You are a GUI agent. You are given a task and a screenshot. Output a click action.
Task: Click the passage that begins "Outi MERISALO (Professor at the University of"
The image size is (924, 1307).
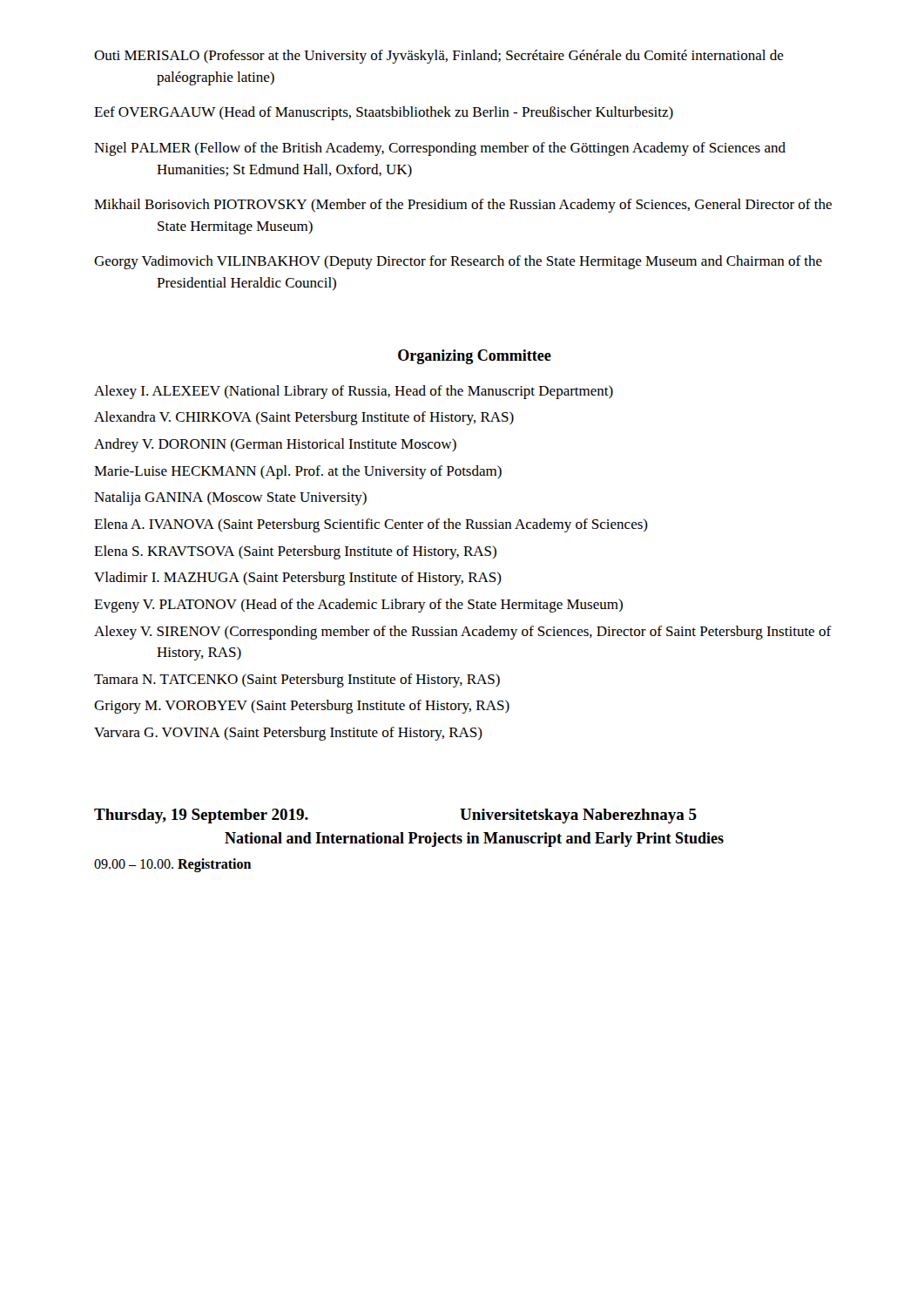(439, 66)
